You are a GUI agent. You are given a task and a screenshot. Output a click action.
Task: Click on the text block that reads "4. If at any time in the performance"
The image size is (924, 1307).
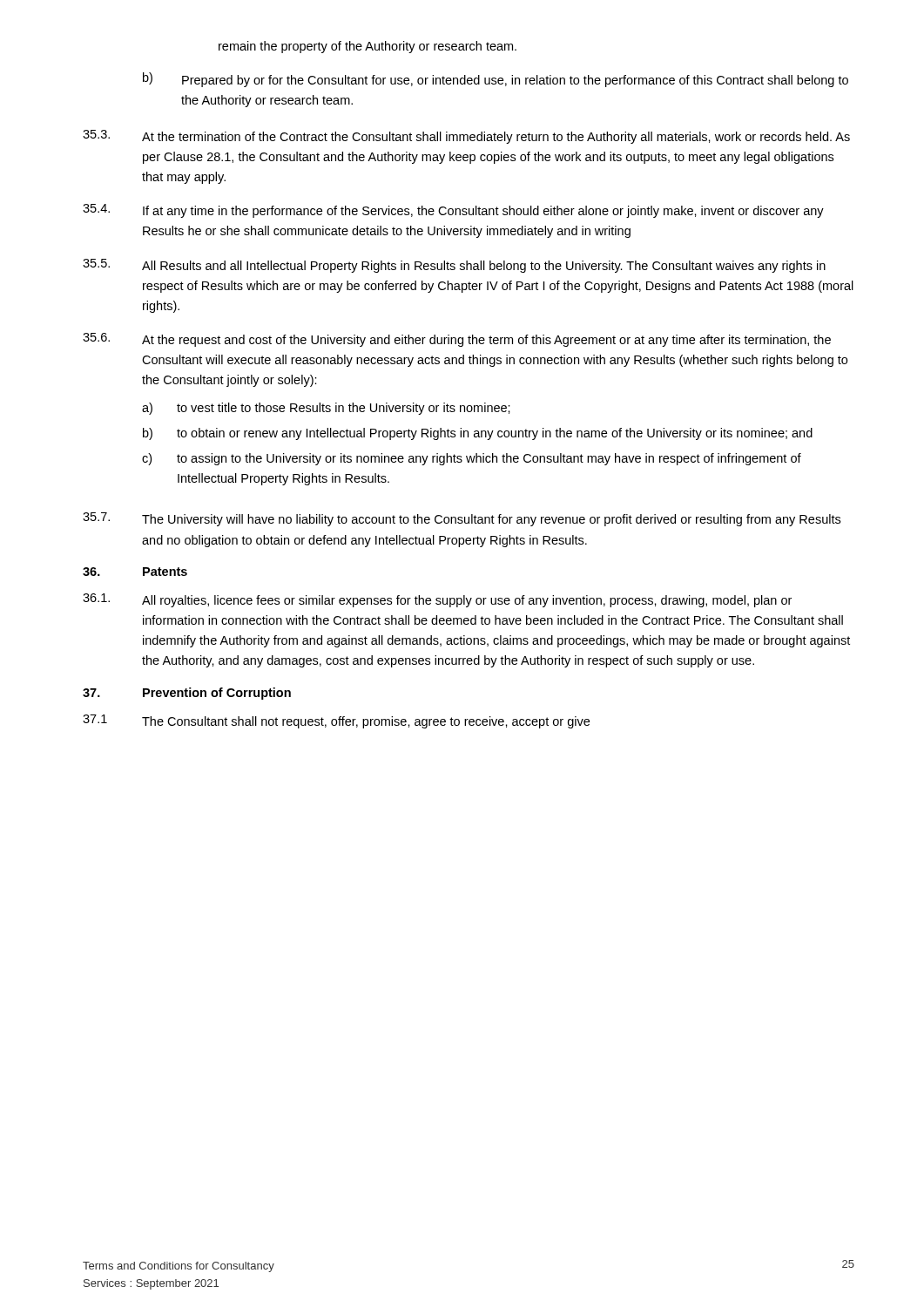click(469, 222)
